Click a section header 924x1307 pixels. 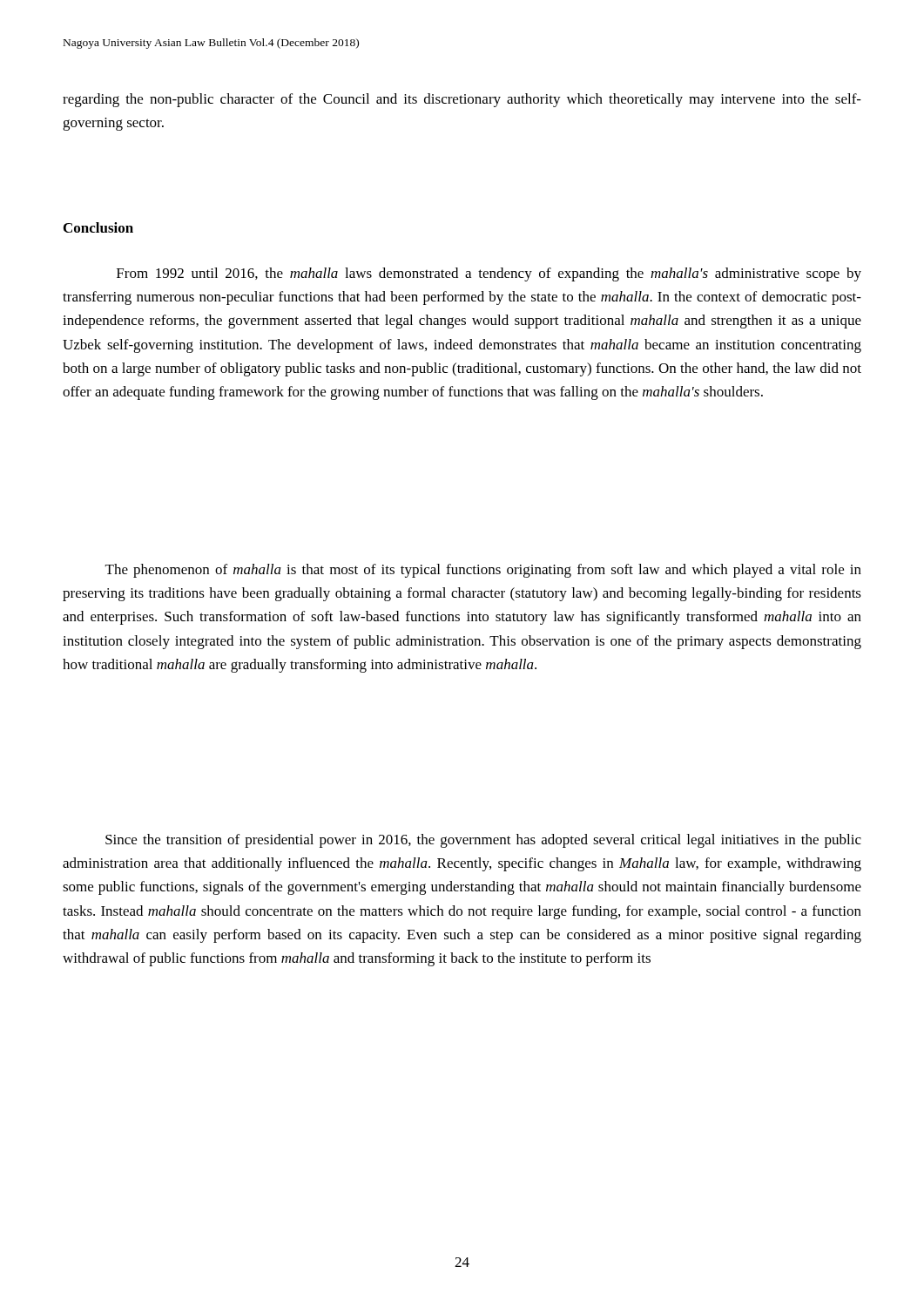pos(98,228)
